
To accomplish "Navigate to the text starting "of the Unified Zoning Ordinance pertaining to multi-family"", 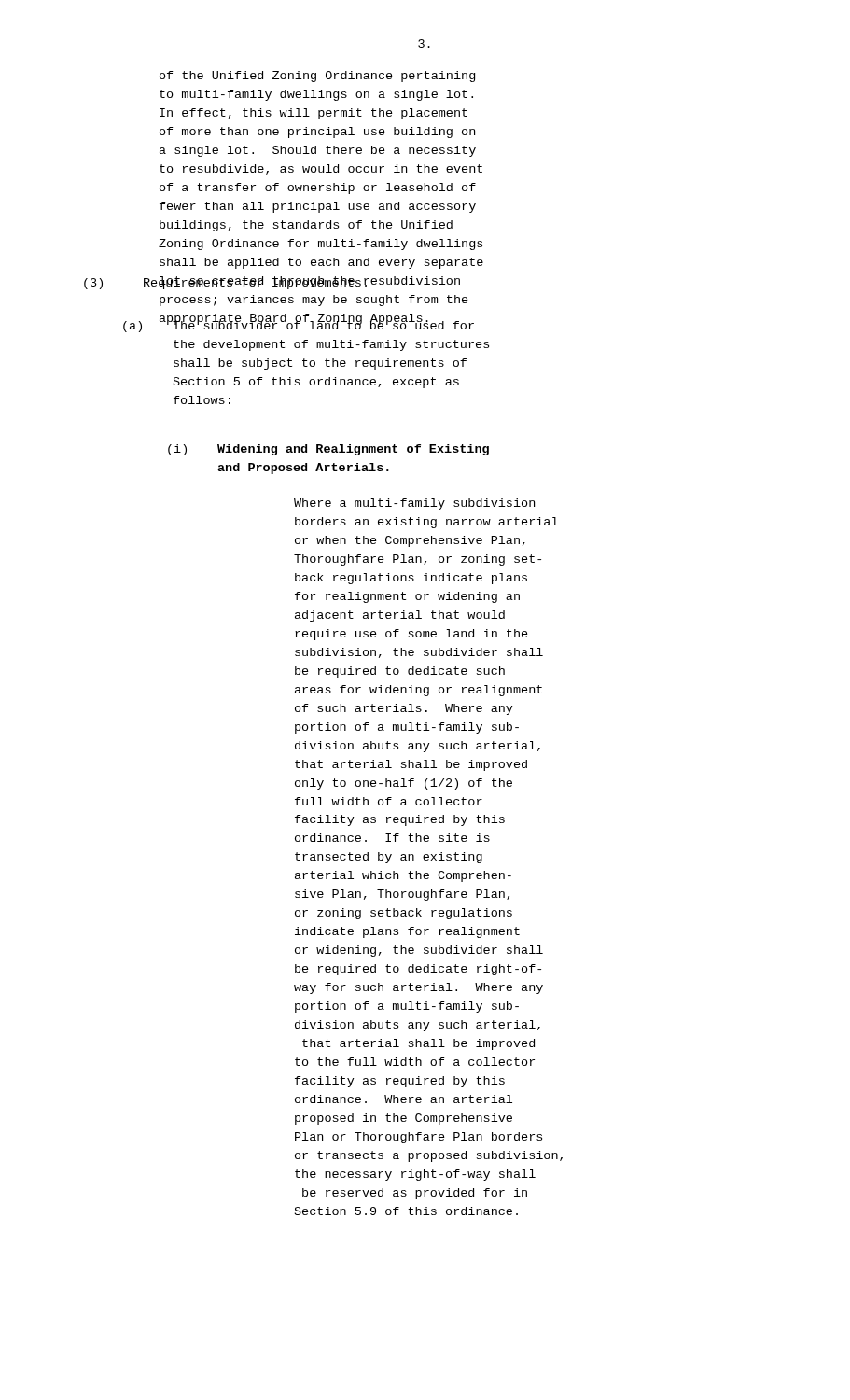I will click(x=321, y=197).
